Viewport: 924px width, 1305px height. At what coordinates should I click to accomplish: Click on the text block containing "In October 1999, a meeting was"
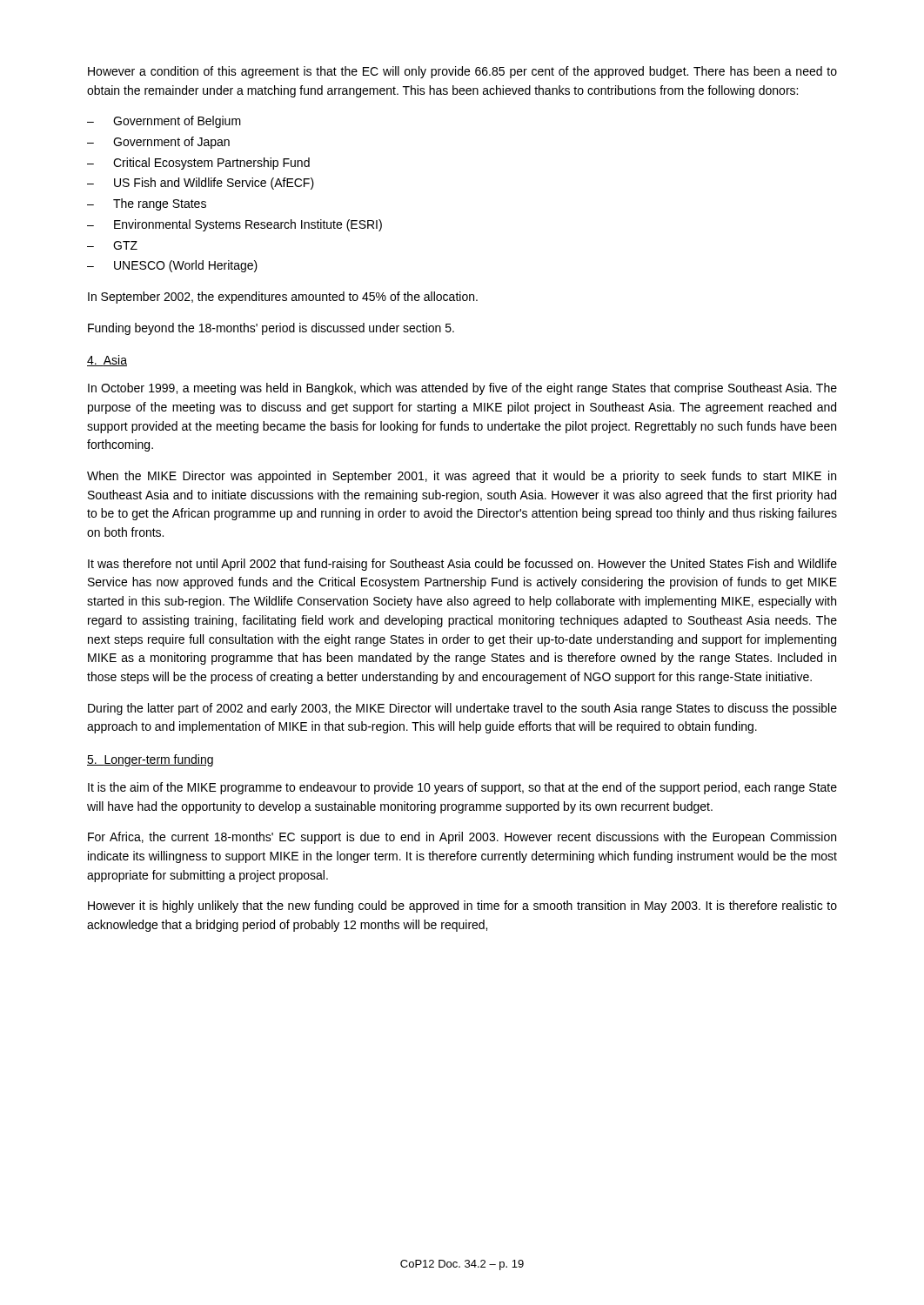[462, 417]
